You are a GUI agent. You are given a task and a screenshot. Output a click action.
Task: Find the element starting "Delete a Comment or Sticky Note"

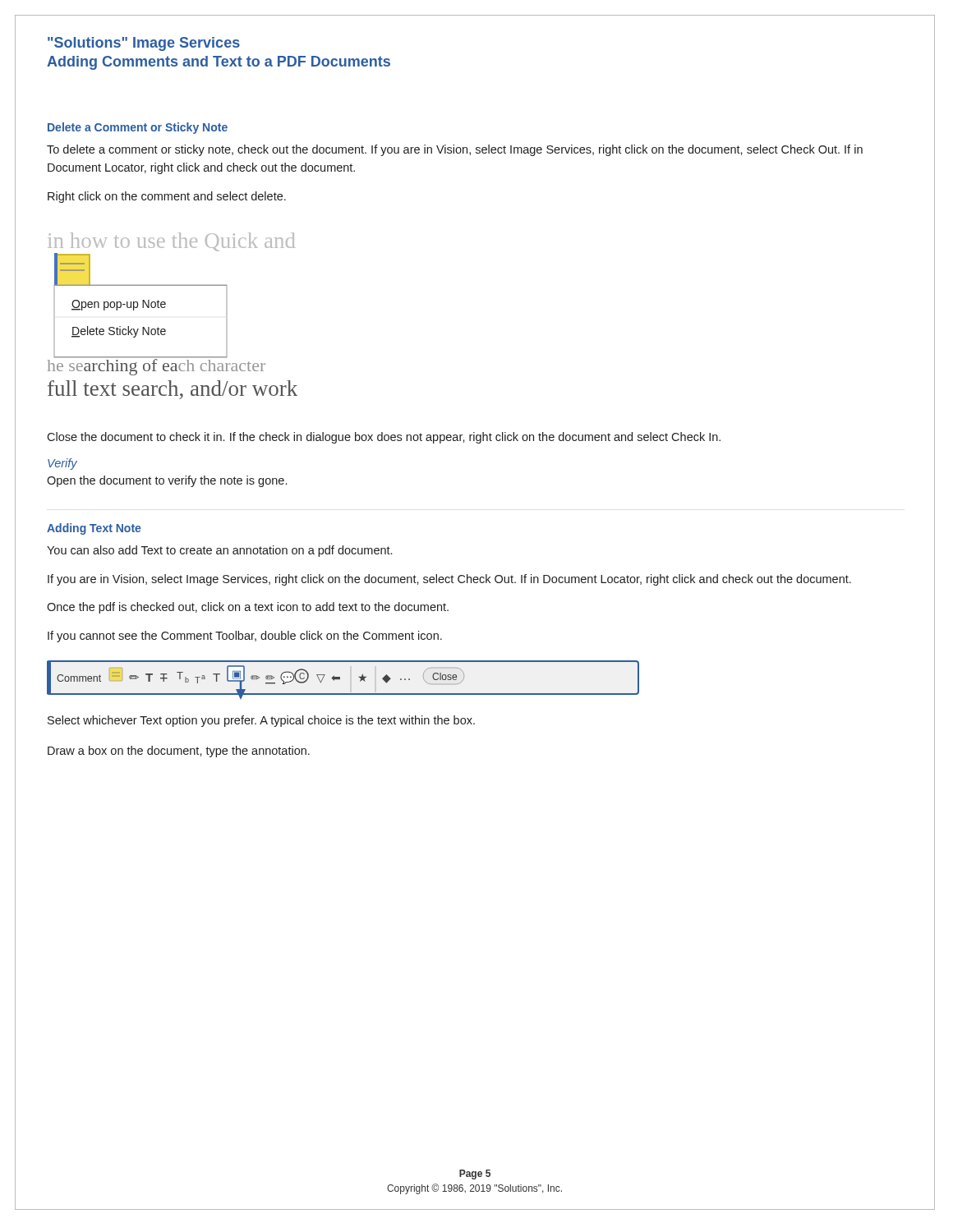137,127
